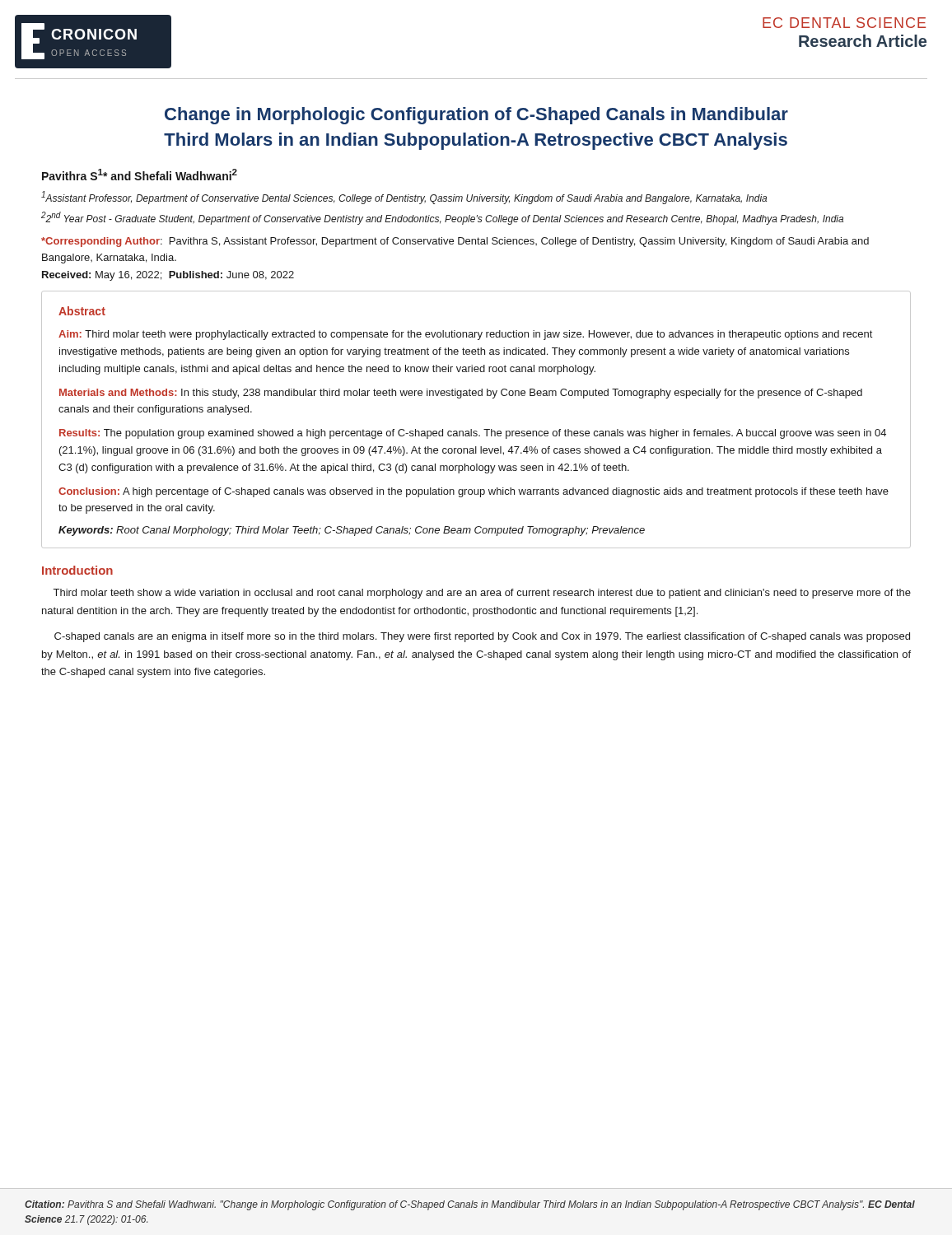This screenshot has height=1235, width=952.
Task: Find a logo
Action: (93, 43)
